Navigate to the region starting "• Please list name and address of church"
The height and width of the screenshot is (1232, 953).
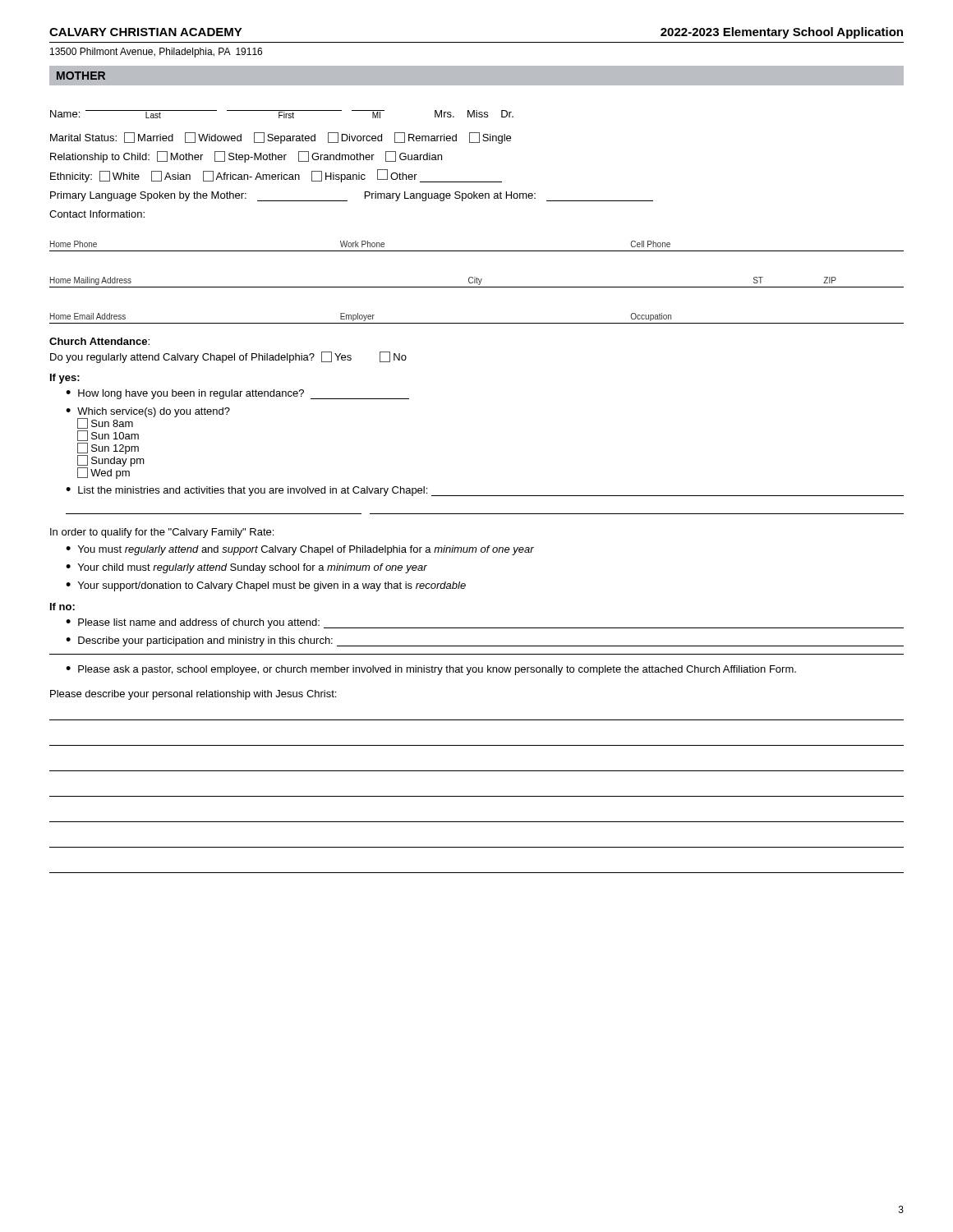coord(485,623)
